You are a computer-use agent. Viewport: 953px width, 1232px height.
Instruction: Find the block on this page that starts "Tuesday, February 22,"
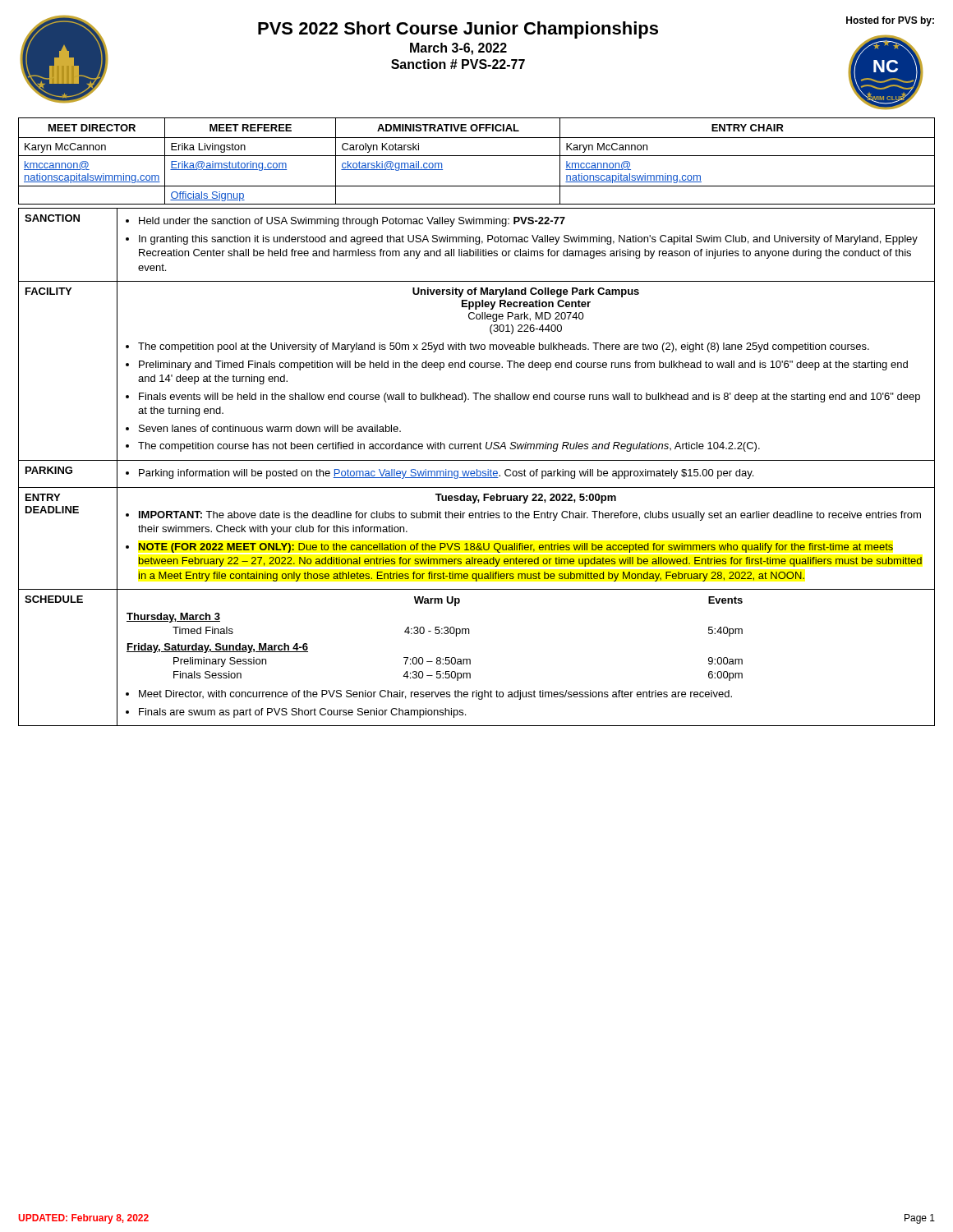(x=526, y=497)
